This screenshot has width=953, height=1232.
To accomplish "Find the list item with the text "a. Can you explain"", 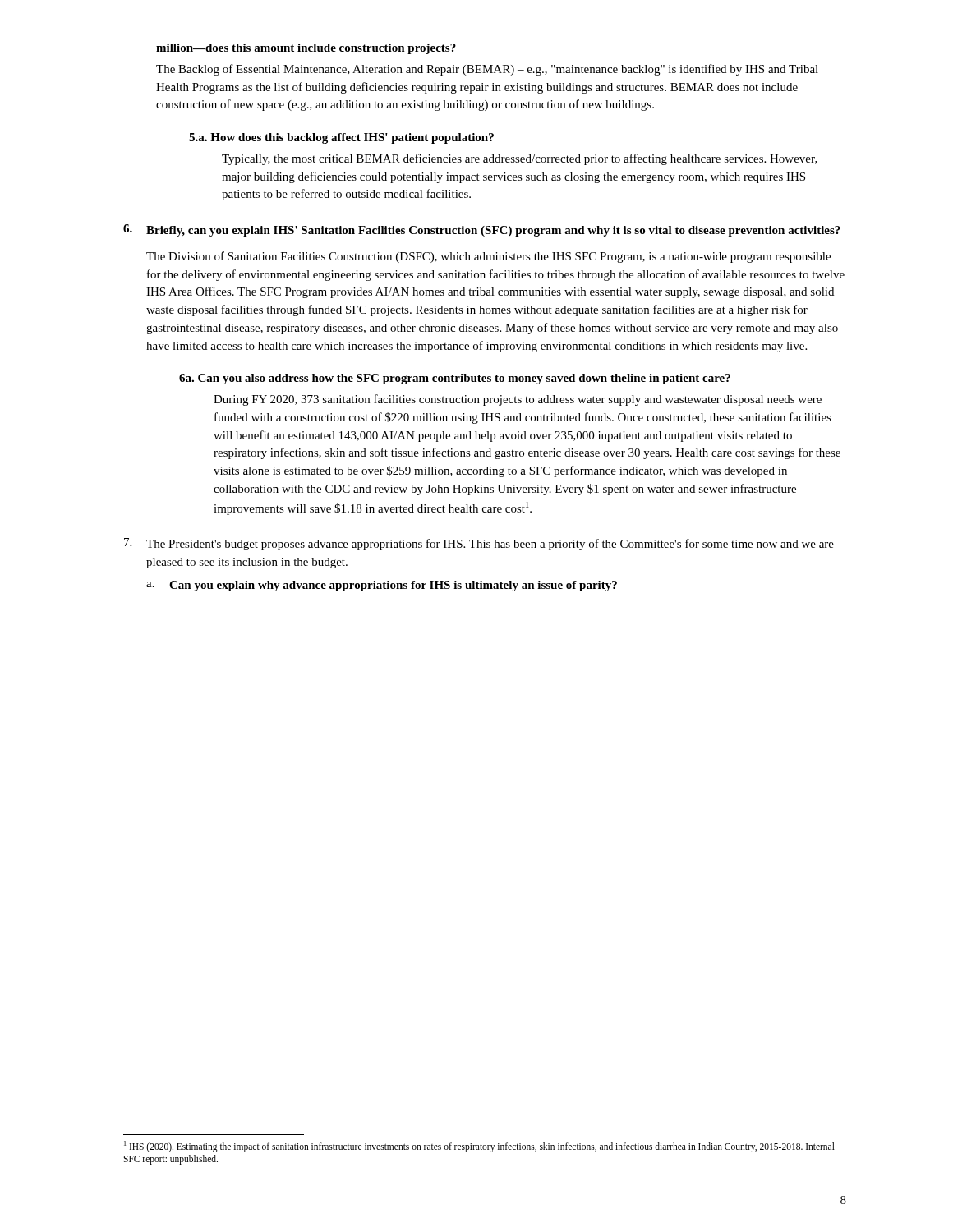I will tap(496, 585).
